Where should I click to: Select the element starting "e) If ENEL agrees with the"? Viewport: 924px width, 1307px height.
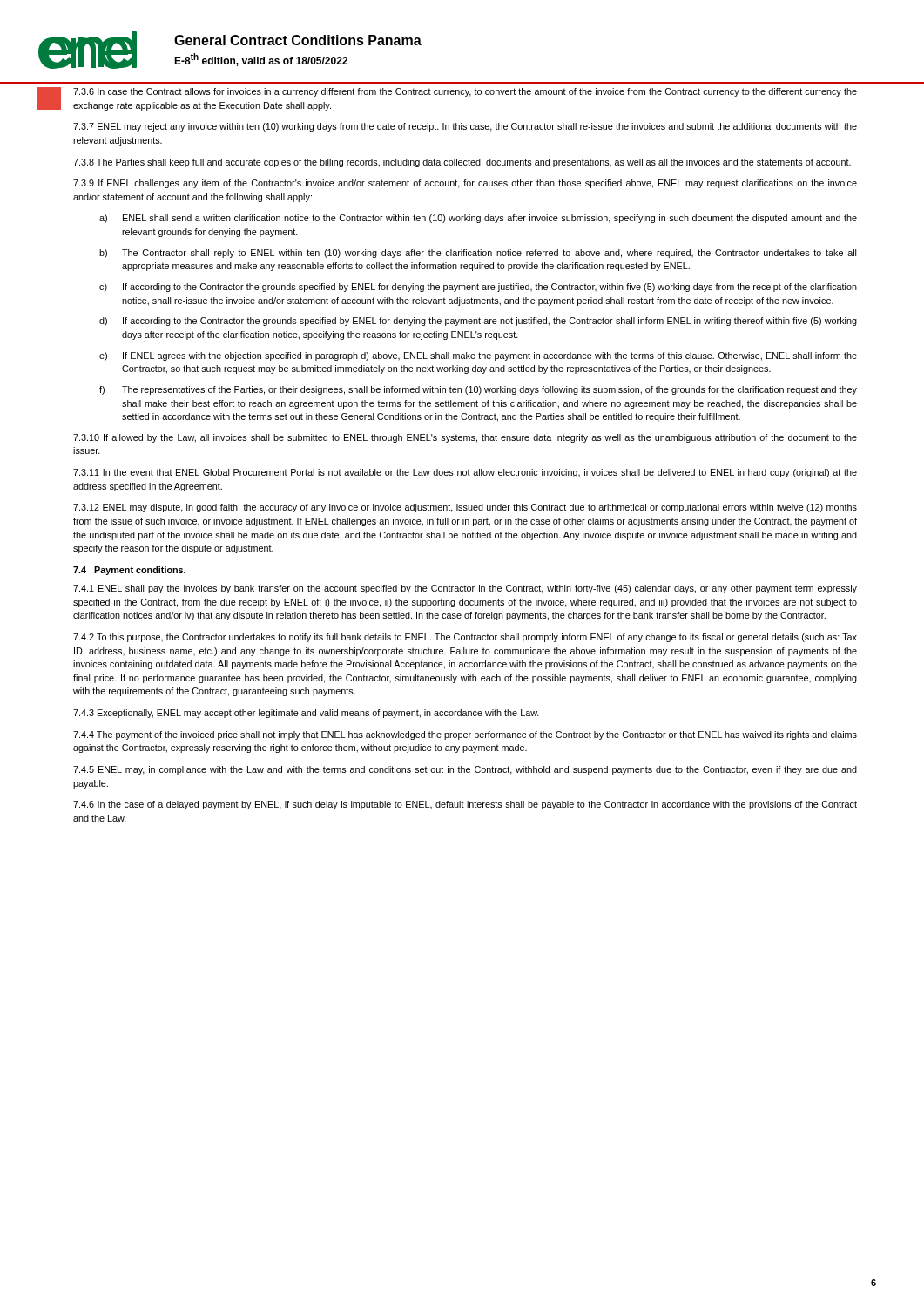(x=478, y=363)
